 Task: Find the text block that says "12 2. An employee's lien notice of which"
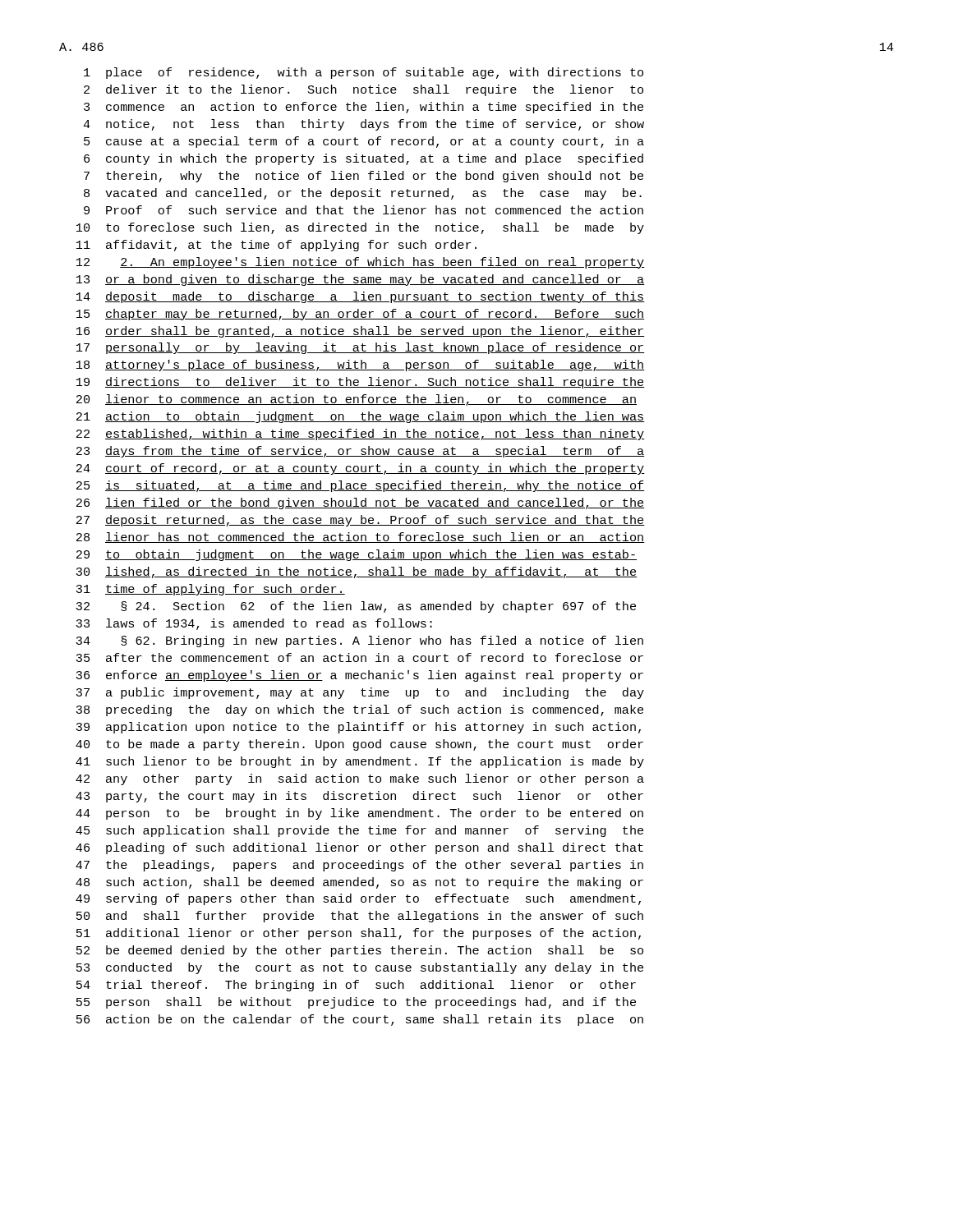pyautogui.click(x=476, y=427)
